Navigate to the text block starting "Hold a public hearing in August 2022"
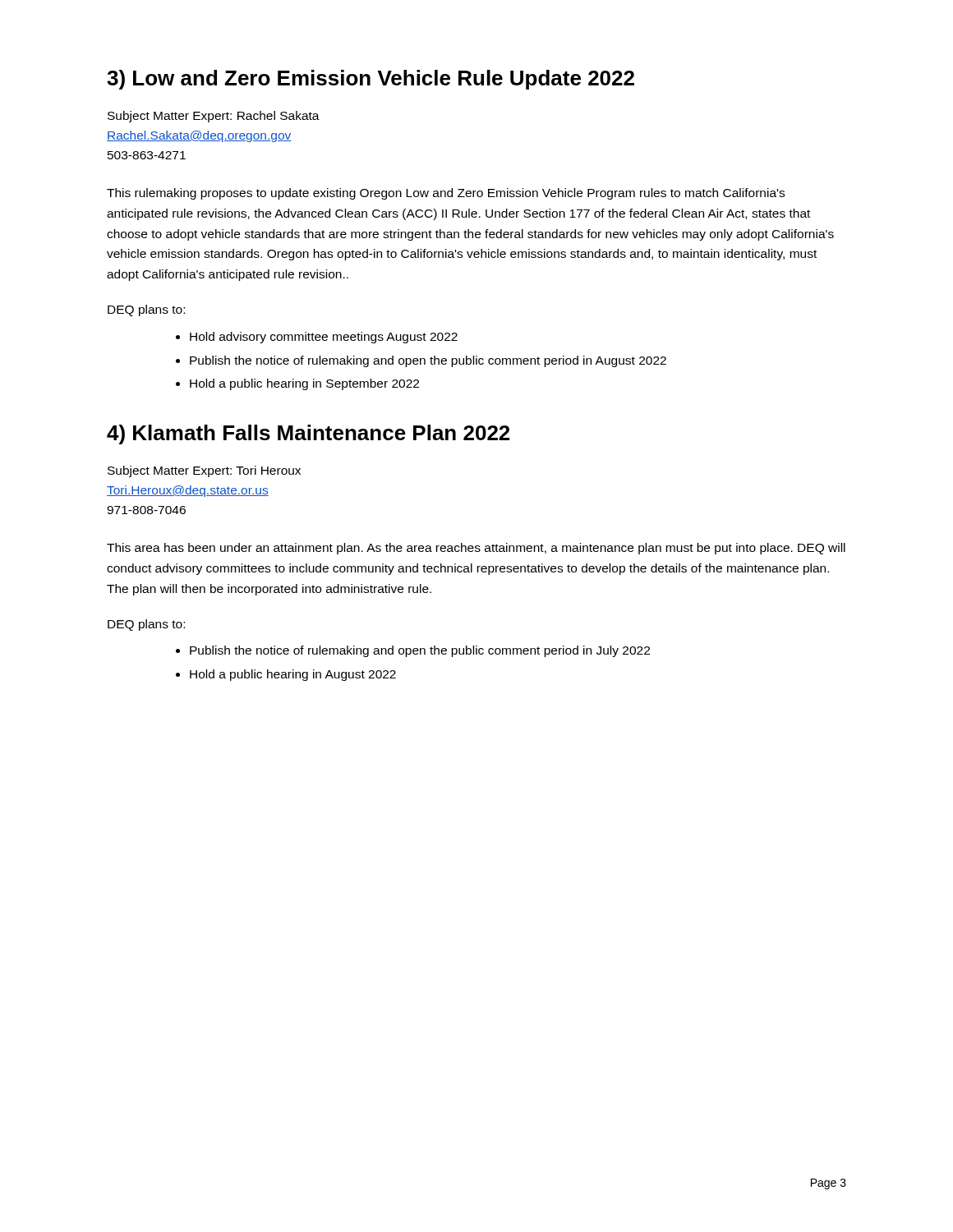Viewport: 953px width, 1232px height. 293,674
